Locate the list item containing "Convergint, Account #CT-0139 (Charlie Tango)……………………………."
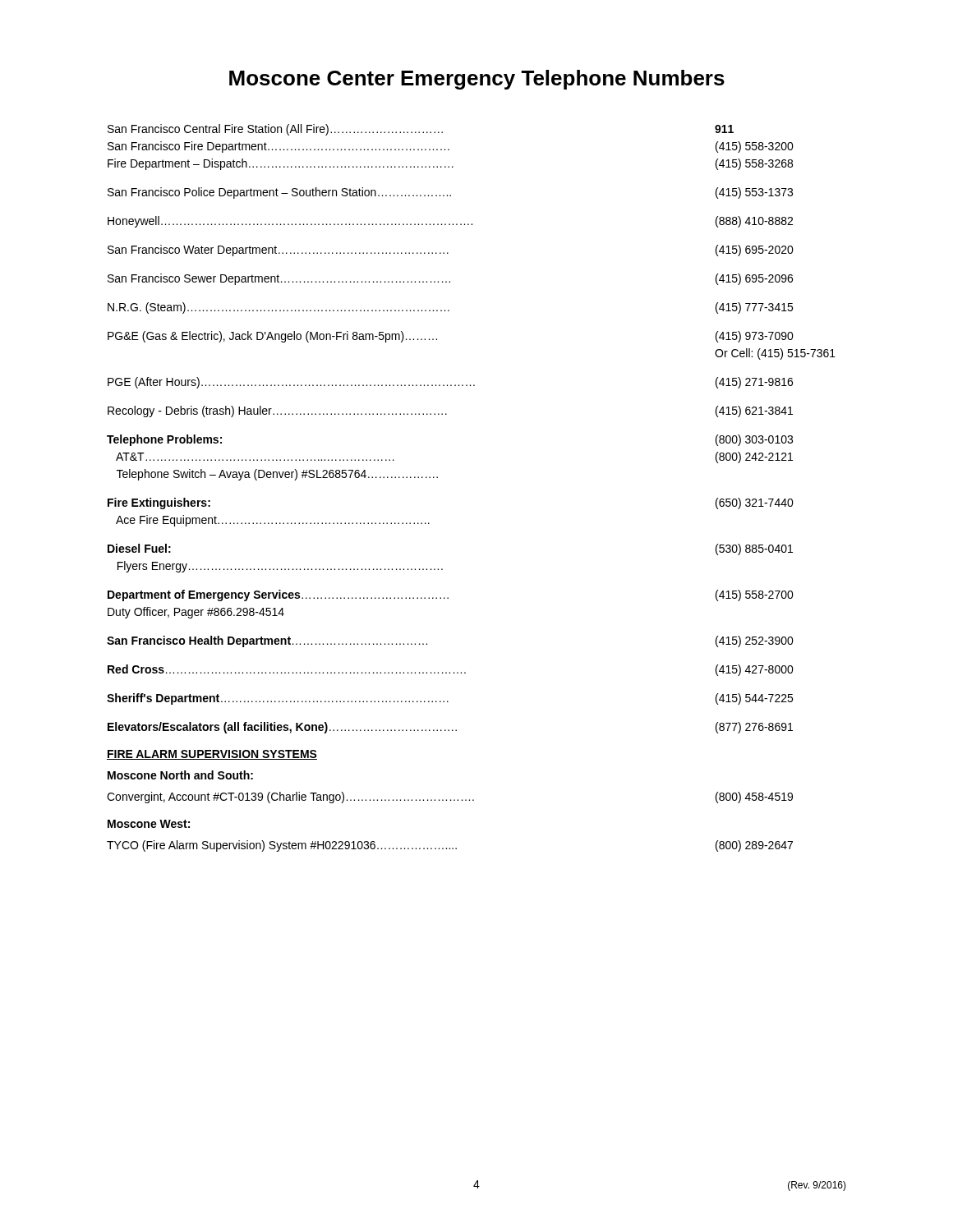 tap(476, 797)
